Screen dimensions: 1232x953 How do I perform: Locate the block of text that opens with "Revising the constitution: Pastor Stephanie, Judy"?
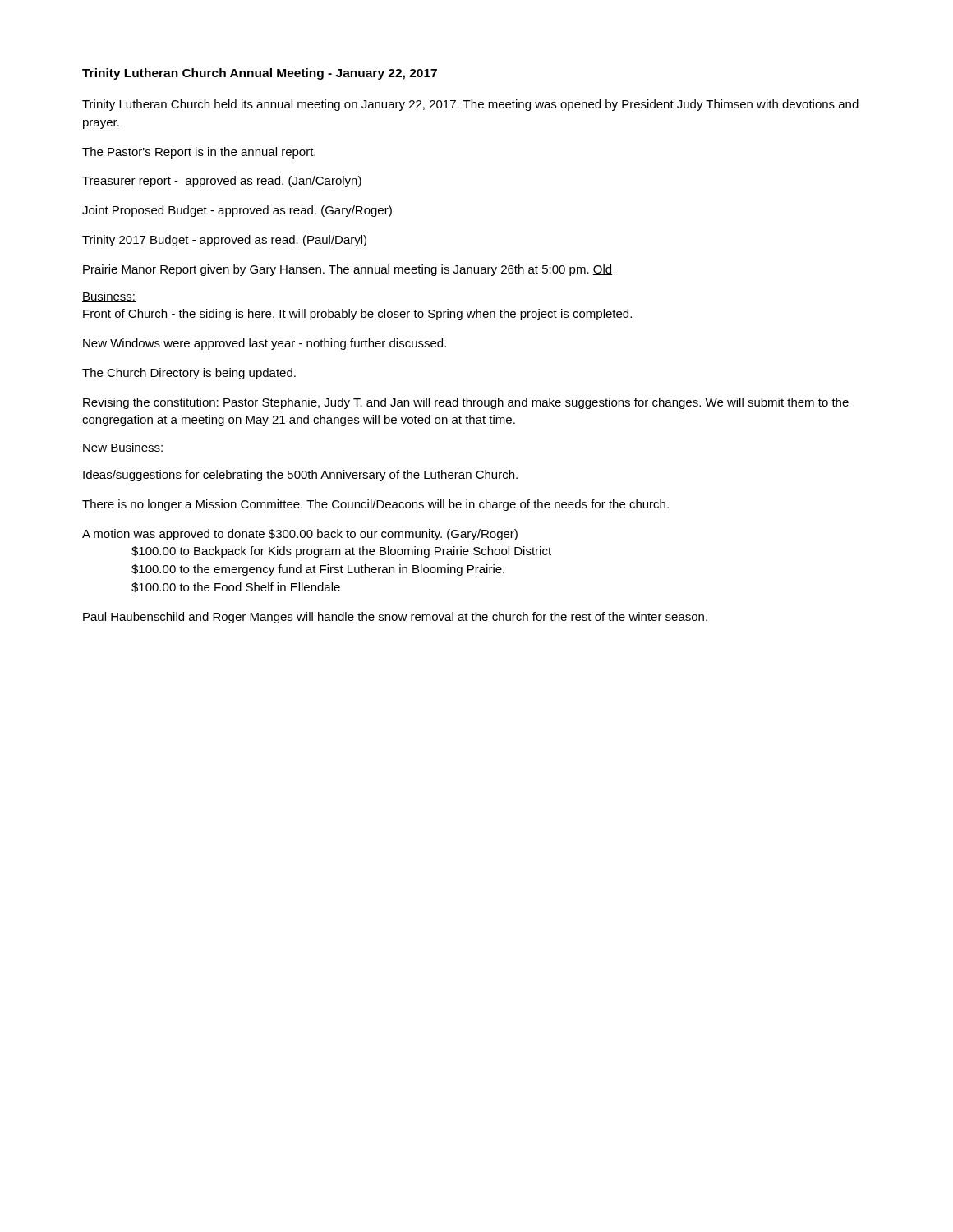pyautogui.click(x=466, y=411)
